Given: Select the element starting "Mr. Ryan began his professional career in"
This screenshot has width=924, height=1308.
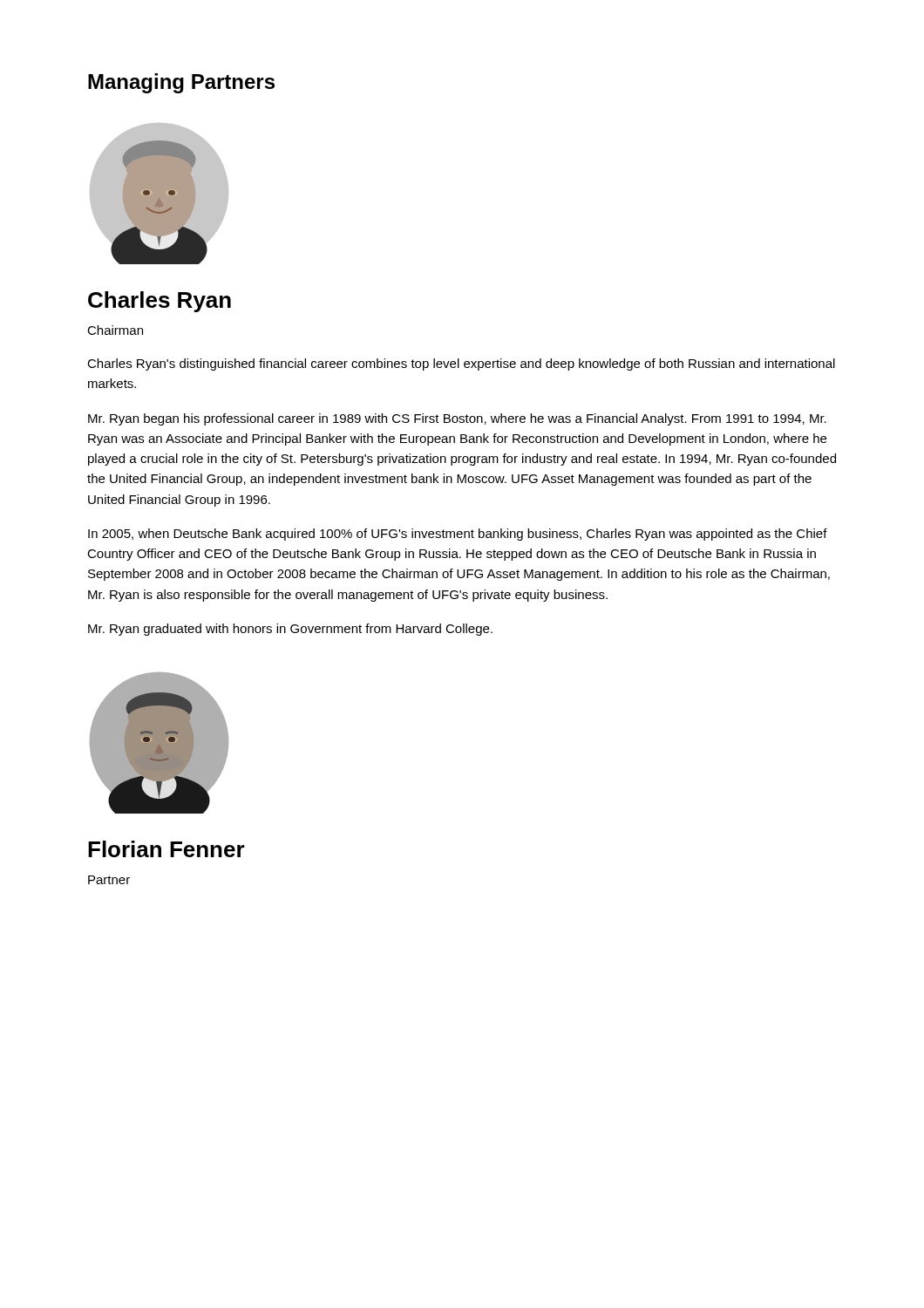Looking at the screenshot, I should pyautogui.click(x=462, y=458).
